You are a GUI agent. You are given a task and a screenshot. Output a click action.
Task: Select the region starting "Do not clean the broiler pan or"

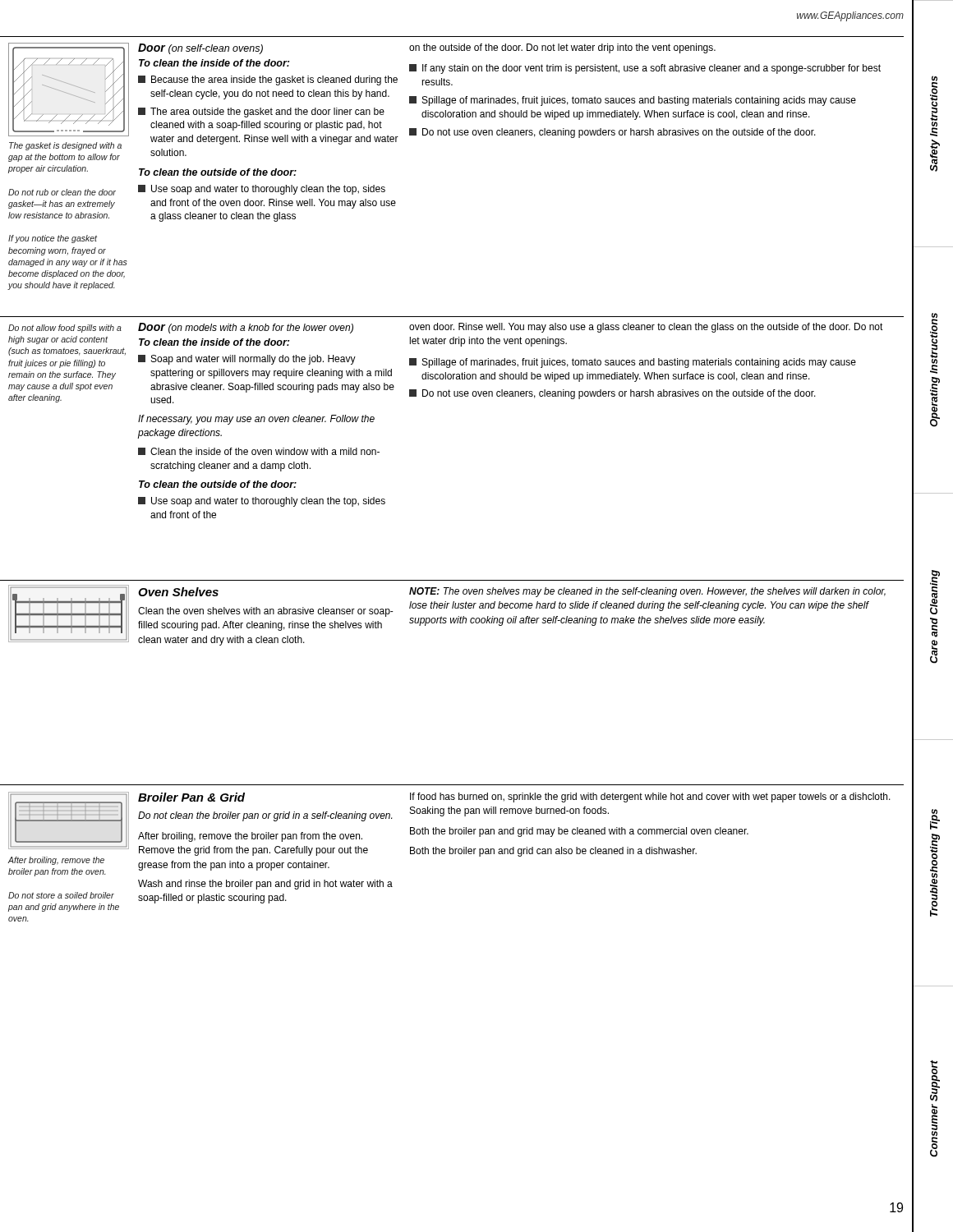click(x=266, y=816)
